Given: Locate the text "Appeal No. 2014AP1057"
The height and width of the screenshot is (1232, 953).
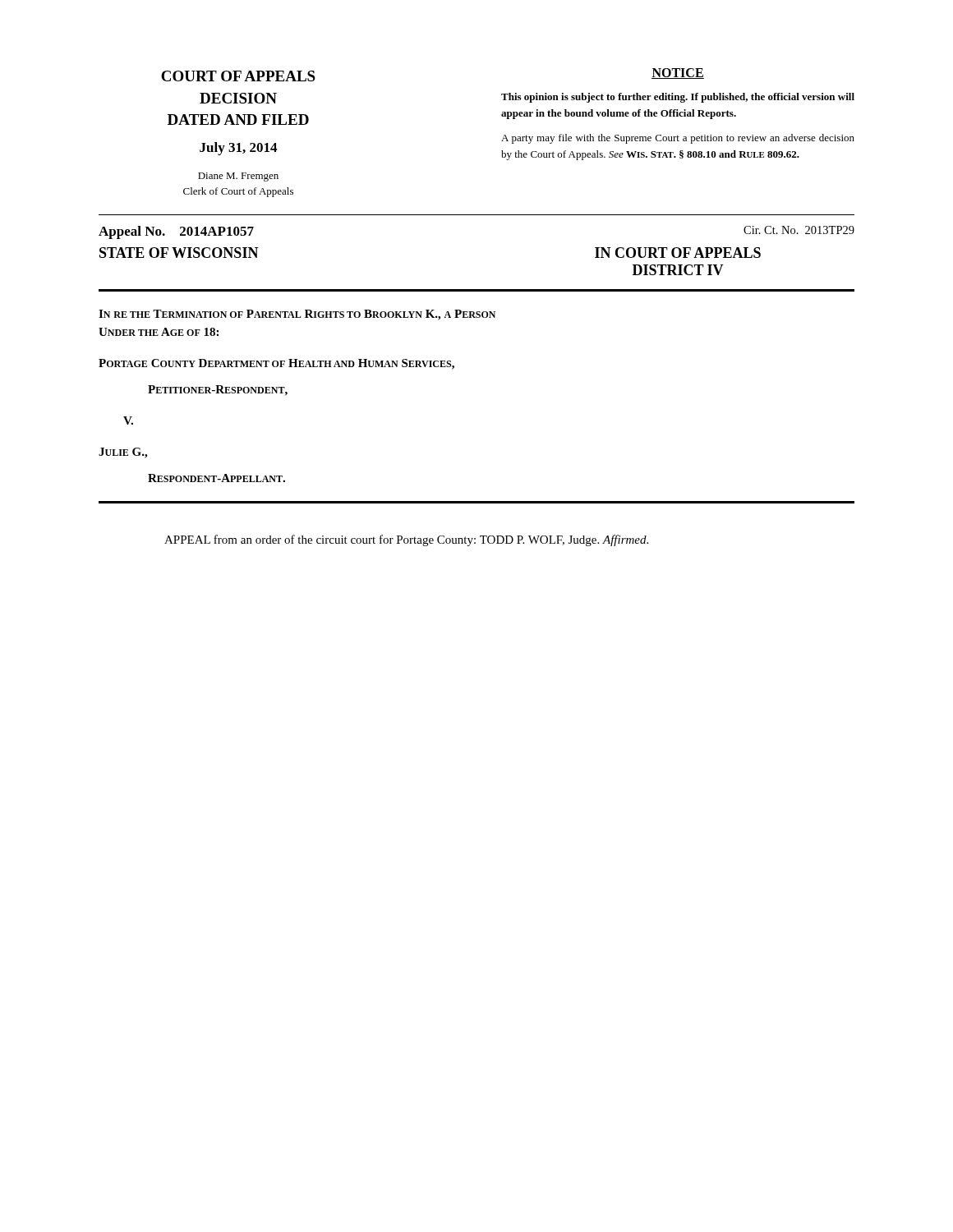Looking at the screenshot, I should 176,231.
